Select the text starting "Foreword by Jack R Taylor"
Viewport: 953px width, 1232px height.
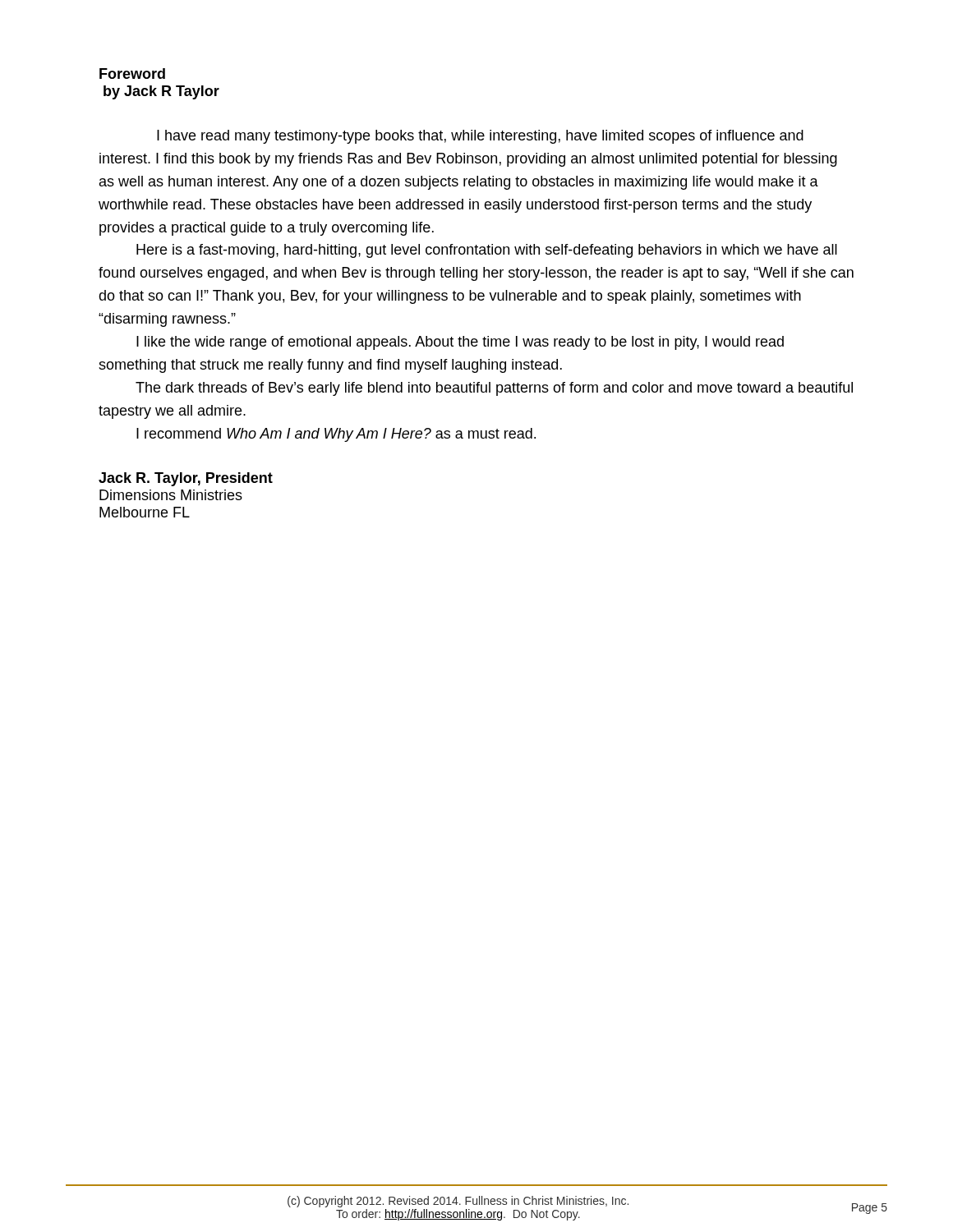pyautogui.click(x=159, y=83)
